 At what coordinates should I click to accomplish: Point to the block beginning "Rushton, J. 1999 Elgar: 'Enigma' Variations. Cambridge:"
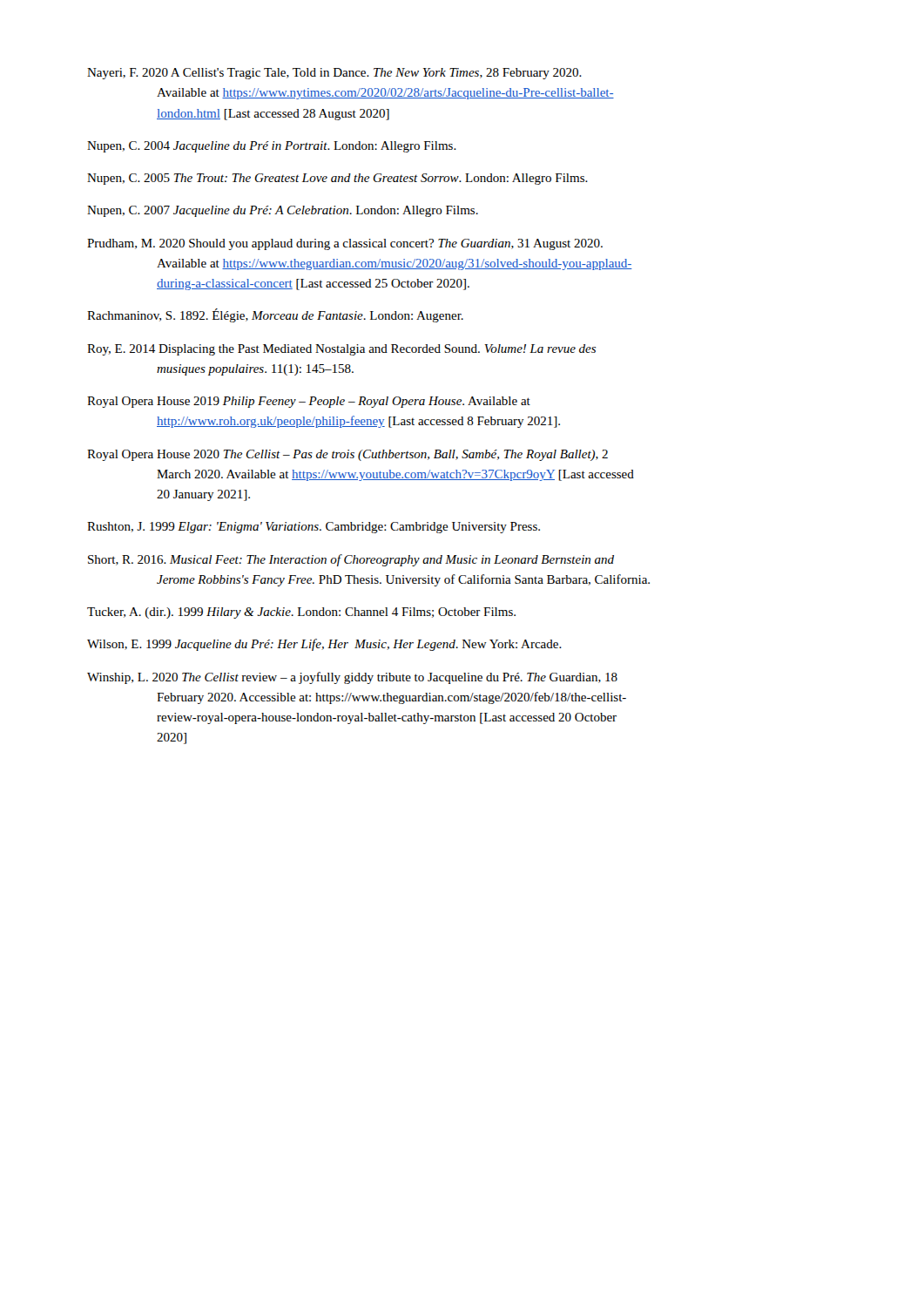point(314,527)
